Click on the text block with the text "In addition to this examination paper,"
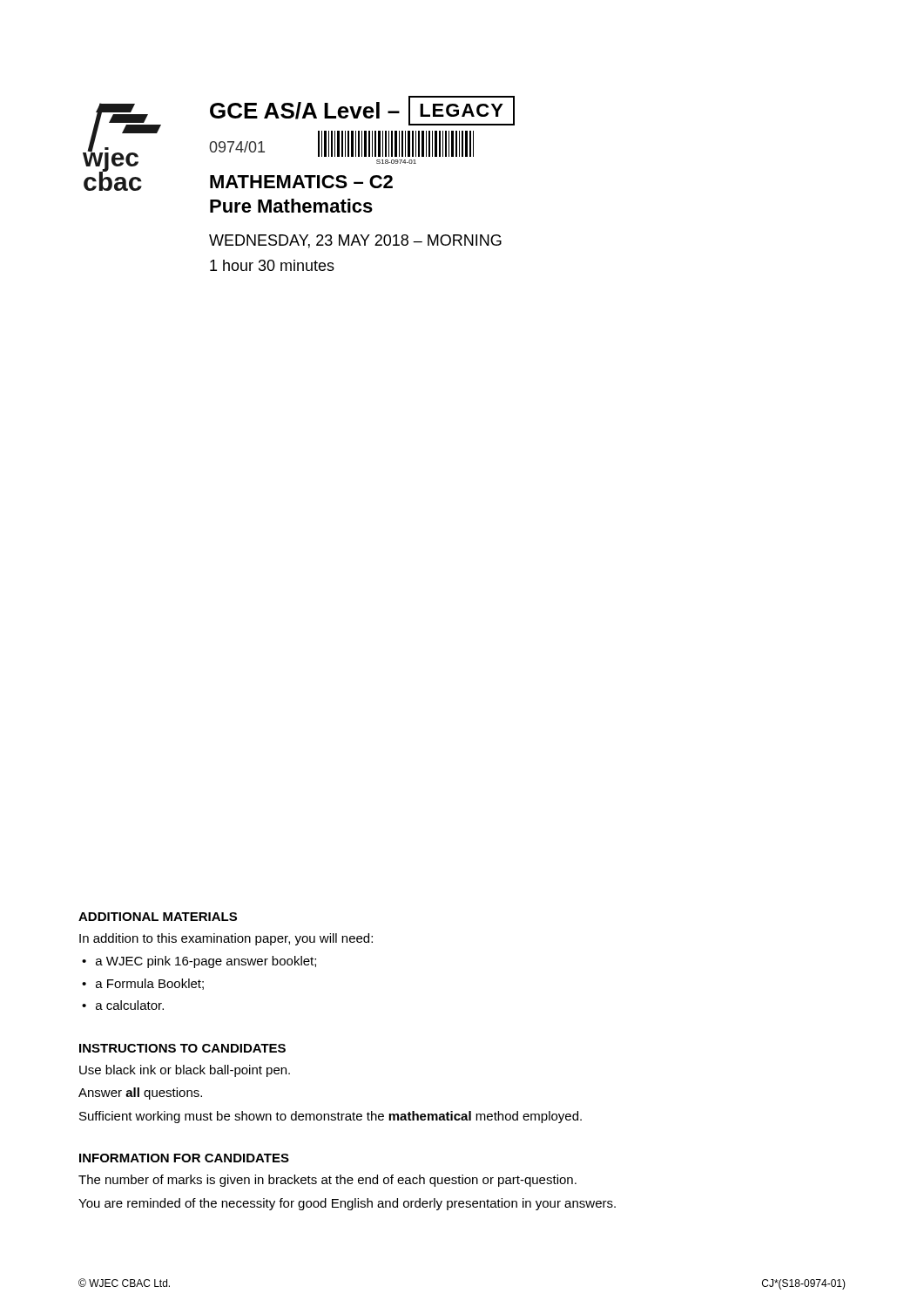924x1307 pixels. tap(226, 938)
